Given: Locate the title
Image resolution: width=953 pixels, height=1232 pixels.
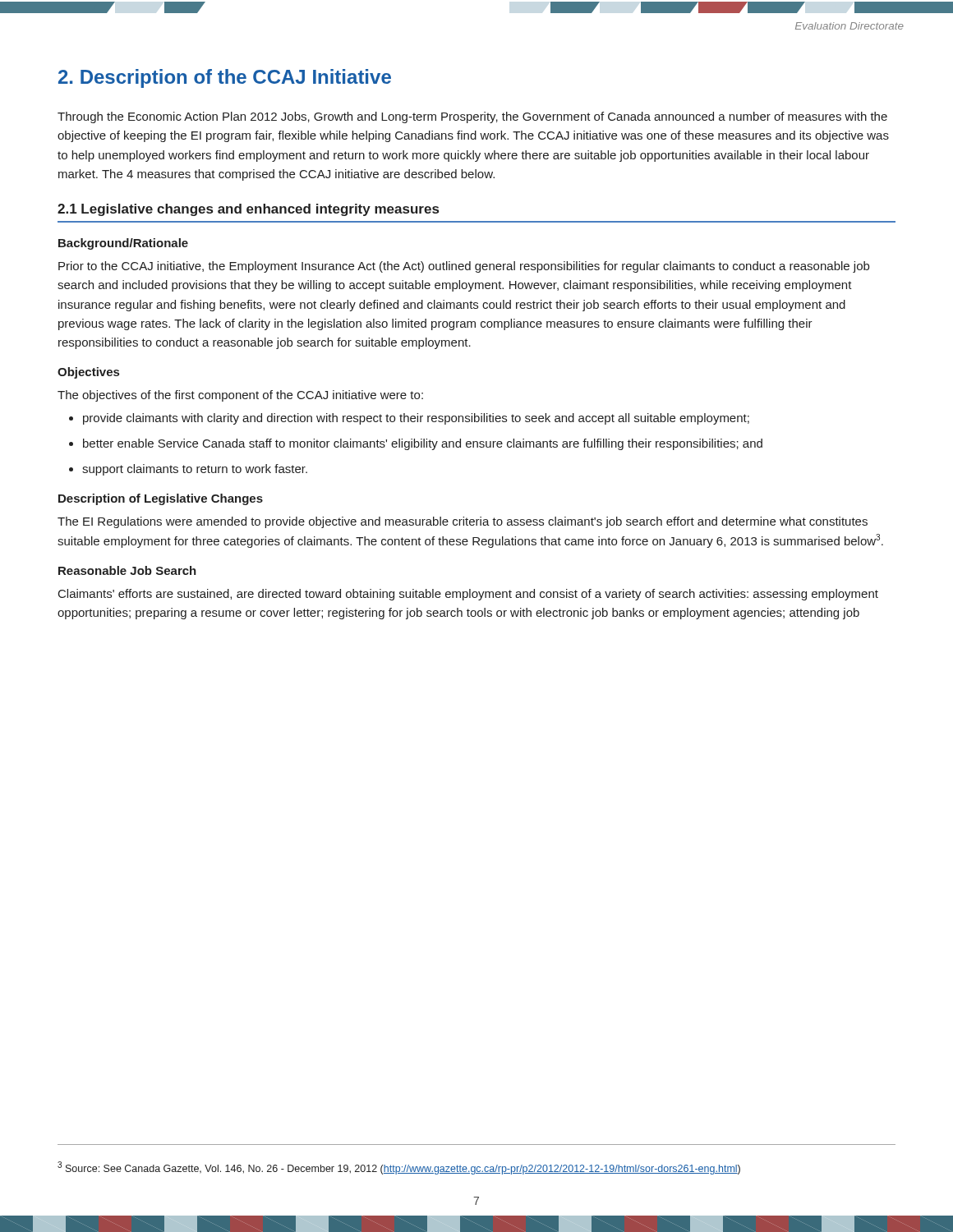Looking at the screenshot, I should point(476,77).
